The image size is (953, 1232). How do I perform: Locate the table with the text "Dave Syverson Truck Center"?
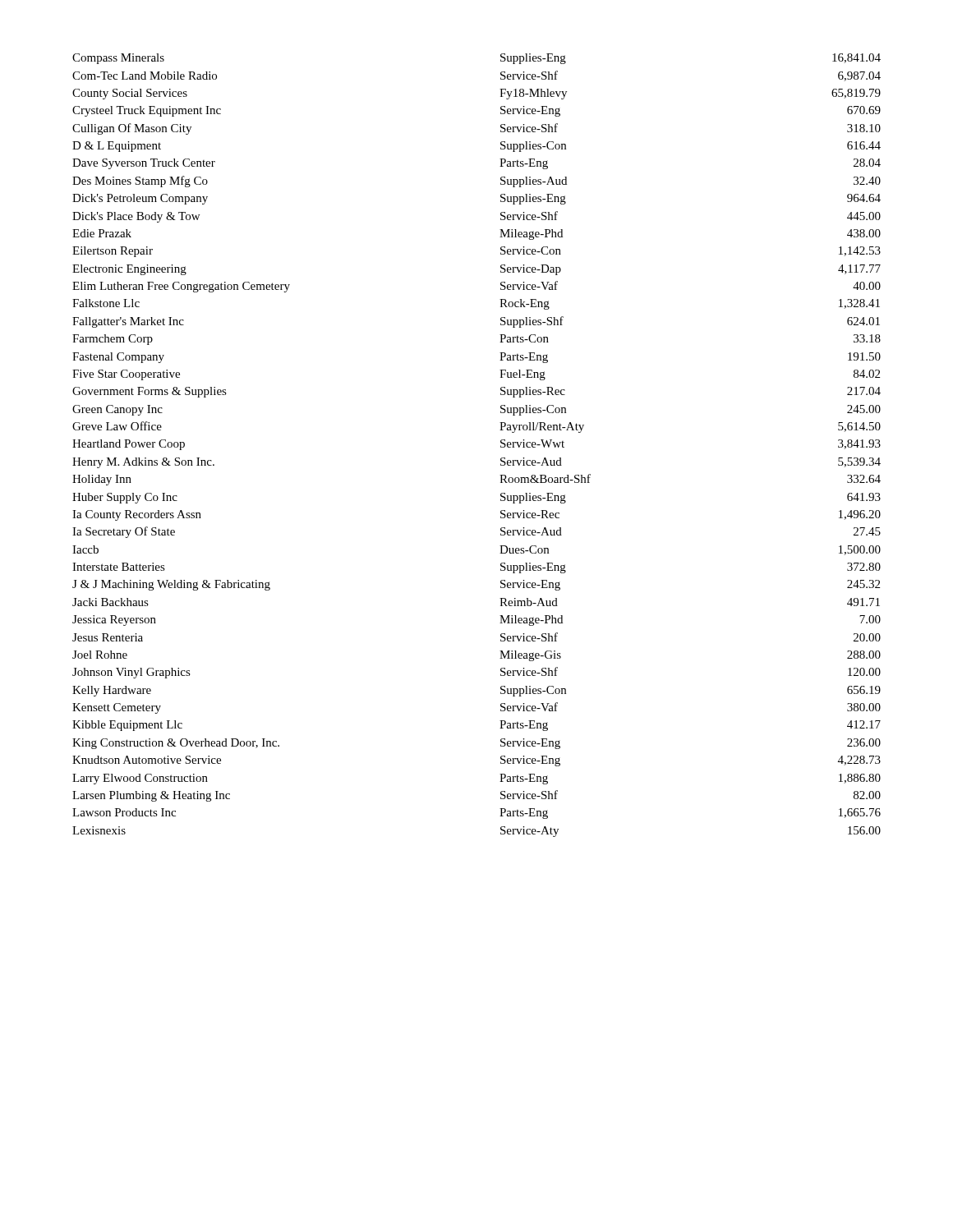pyautogui.click(x=476, y=444)
